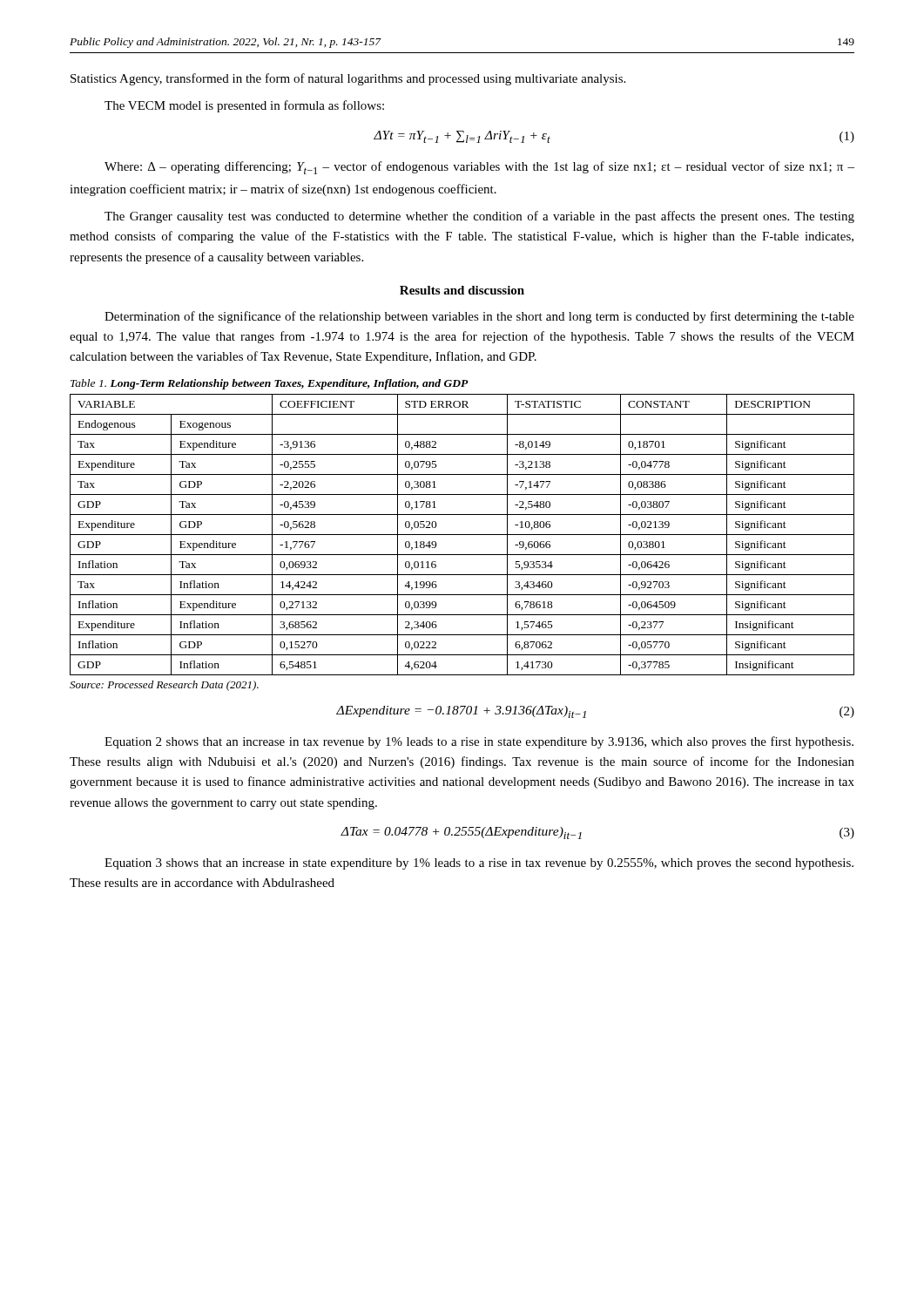This screenshot has height=1307, width=924.
Task: Locate the caption with the text "Source: Processed Research Data"
Action: (x=164, y=684)
